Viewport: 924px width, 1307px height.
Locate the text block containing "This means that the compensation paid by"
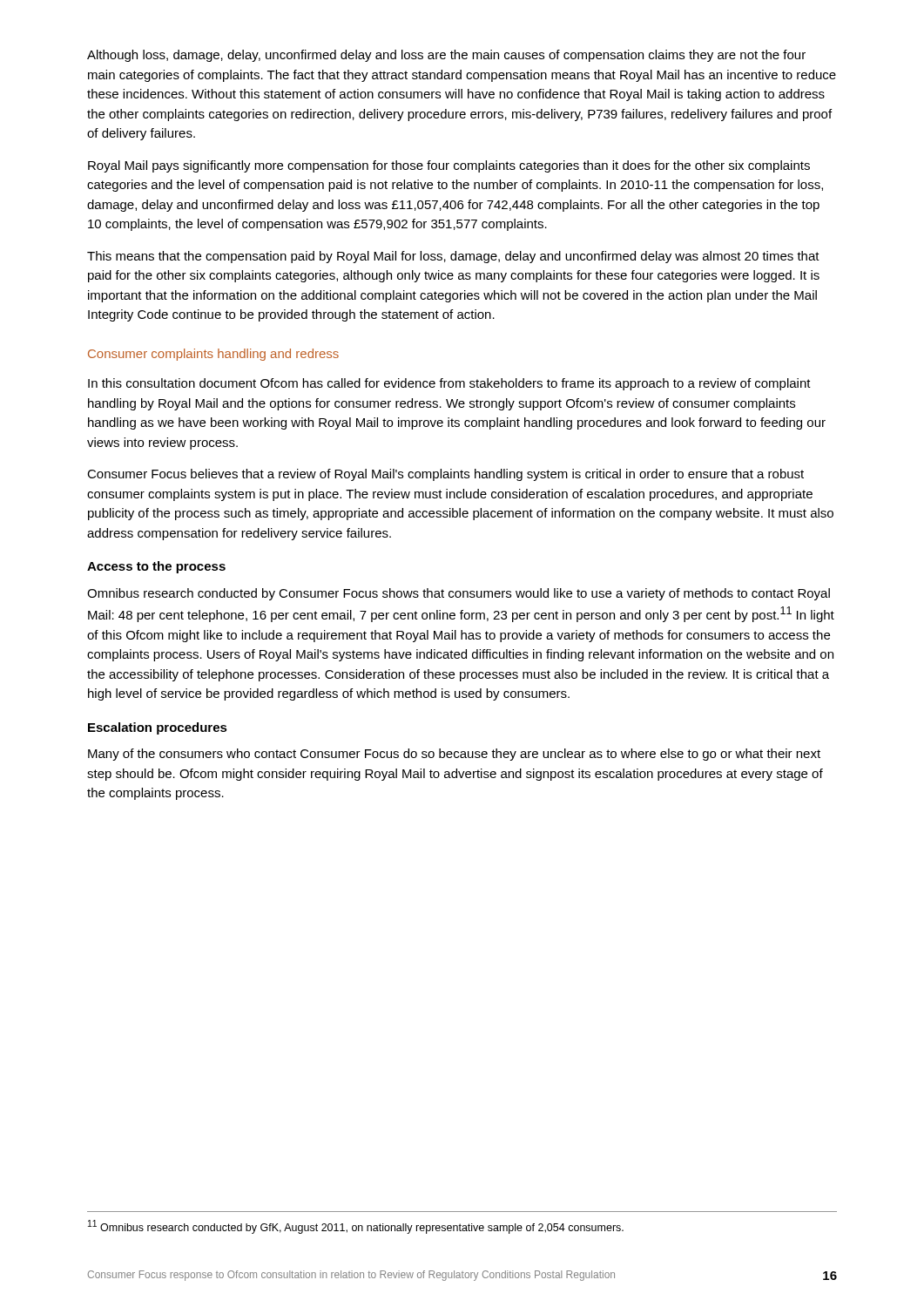(462, 285)
